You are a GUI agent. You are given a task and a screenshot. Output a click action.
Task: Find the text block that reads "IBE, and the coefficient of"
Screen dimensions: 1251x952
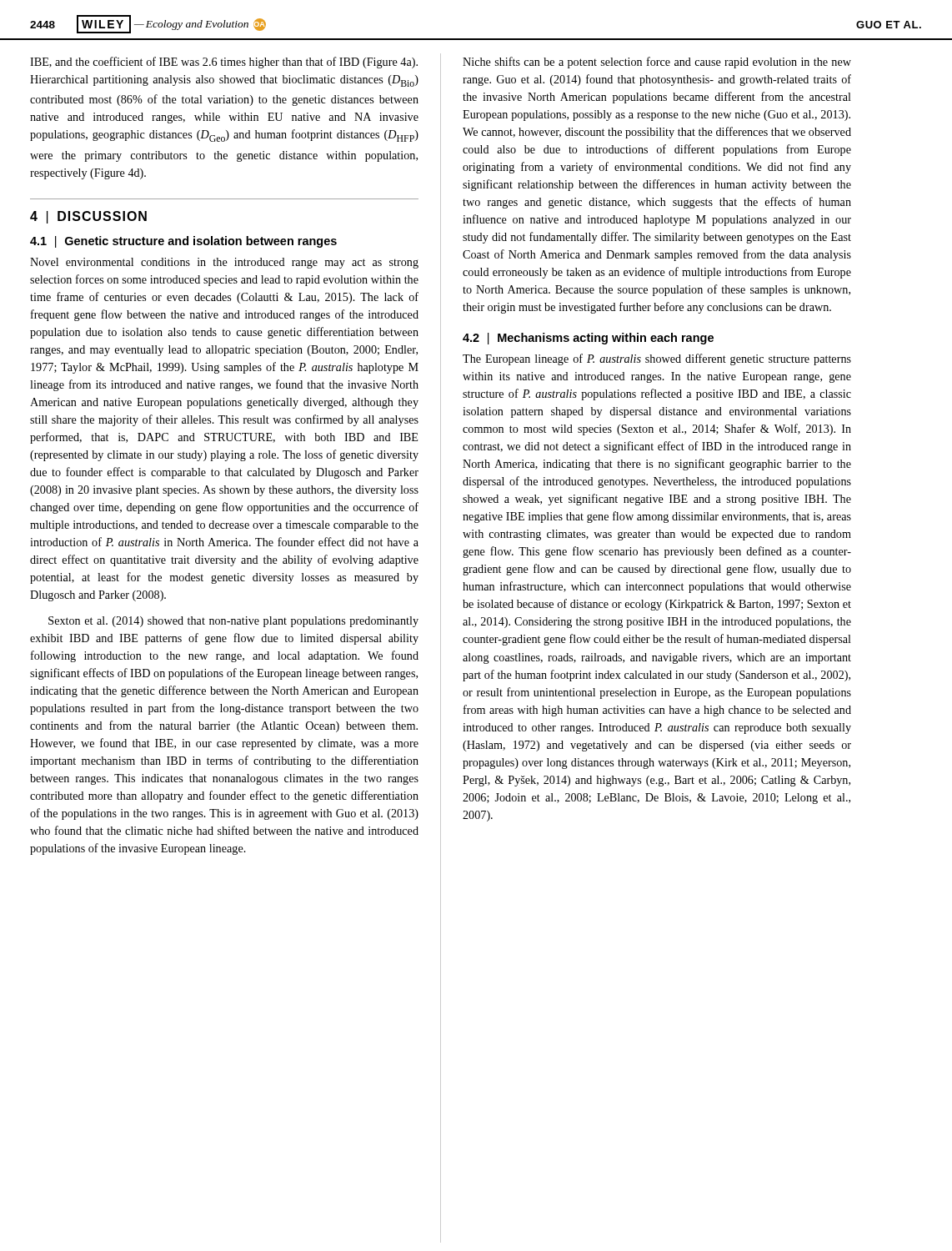pyautogui.click(x=224, y=117)
